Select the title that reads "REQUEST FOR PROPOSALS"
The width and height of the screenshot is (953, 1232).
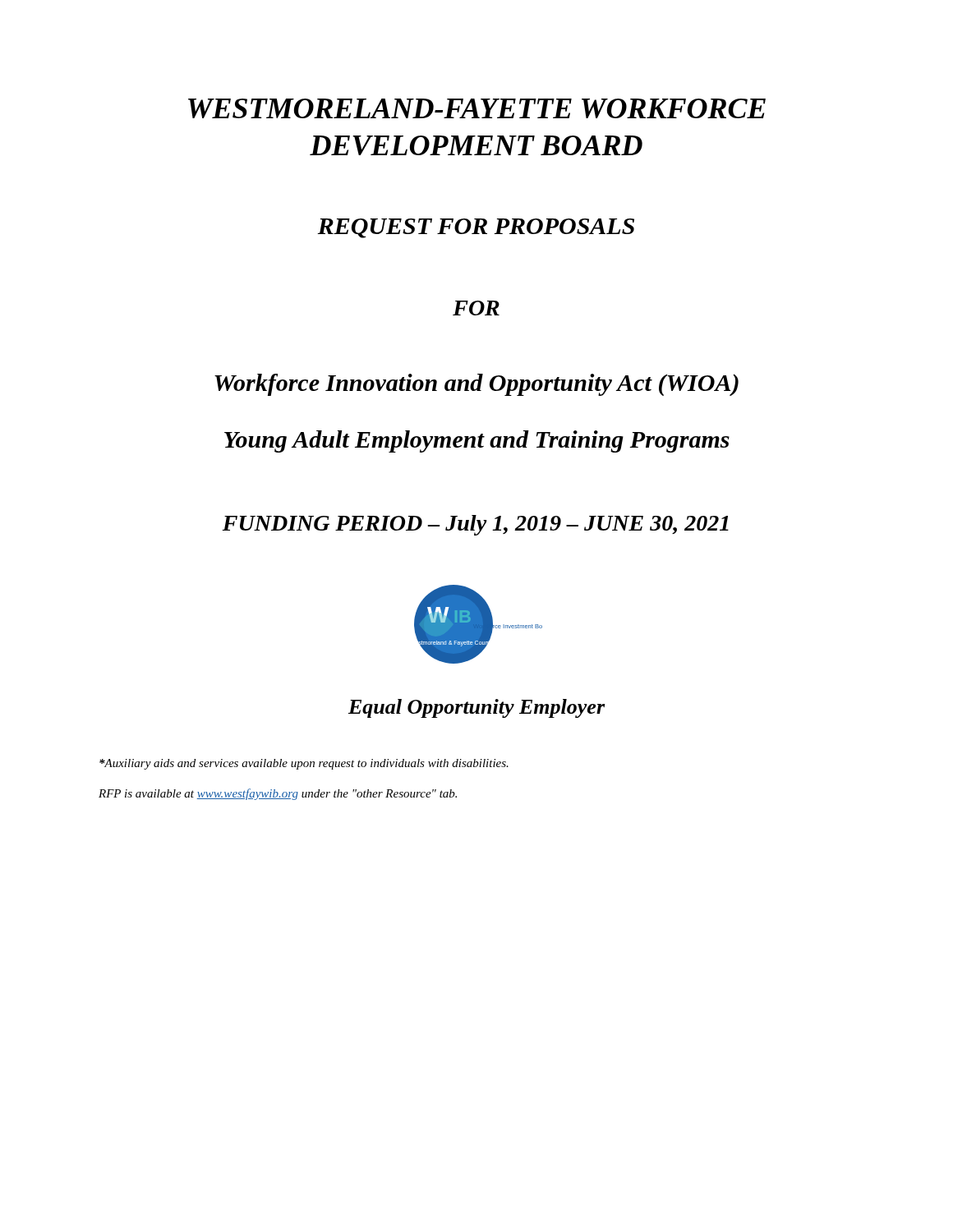[x=476, y=225]
